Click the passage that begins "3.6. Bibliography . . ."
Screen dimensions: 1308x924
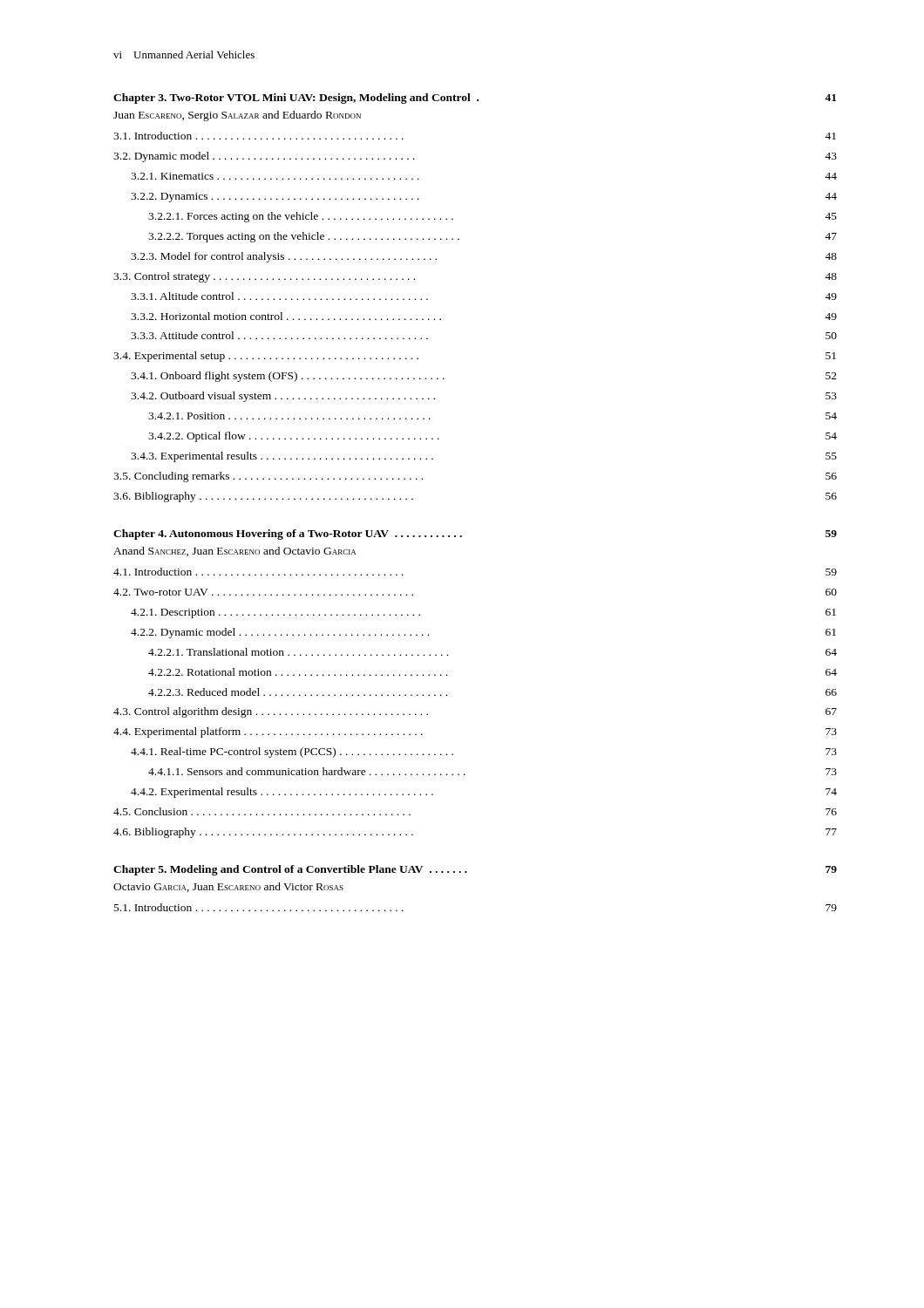click(x=153, y=497)
